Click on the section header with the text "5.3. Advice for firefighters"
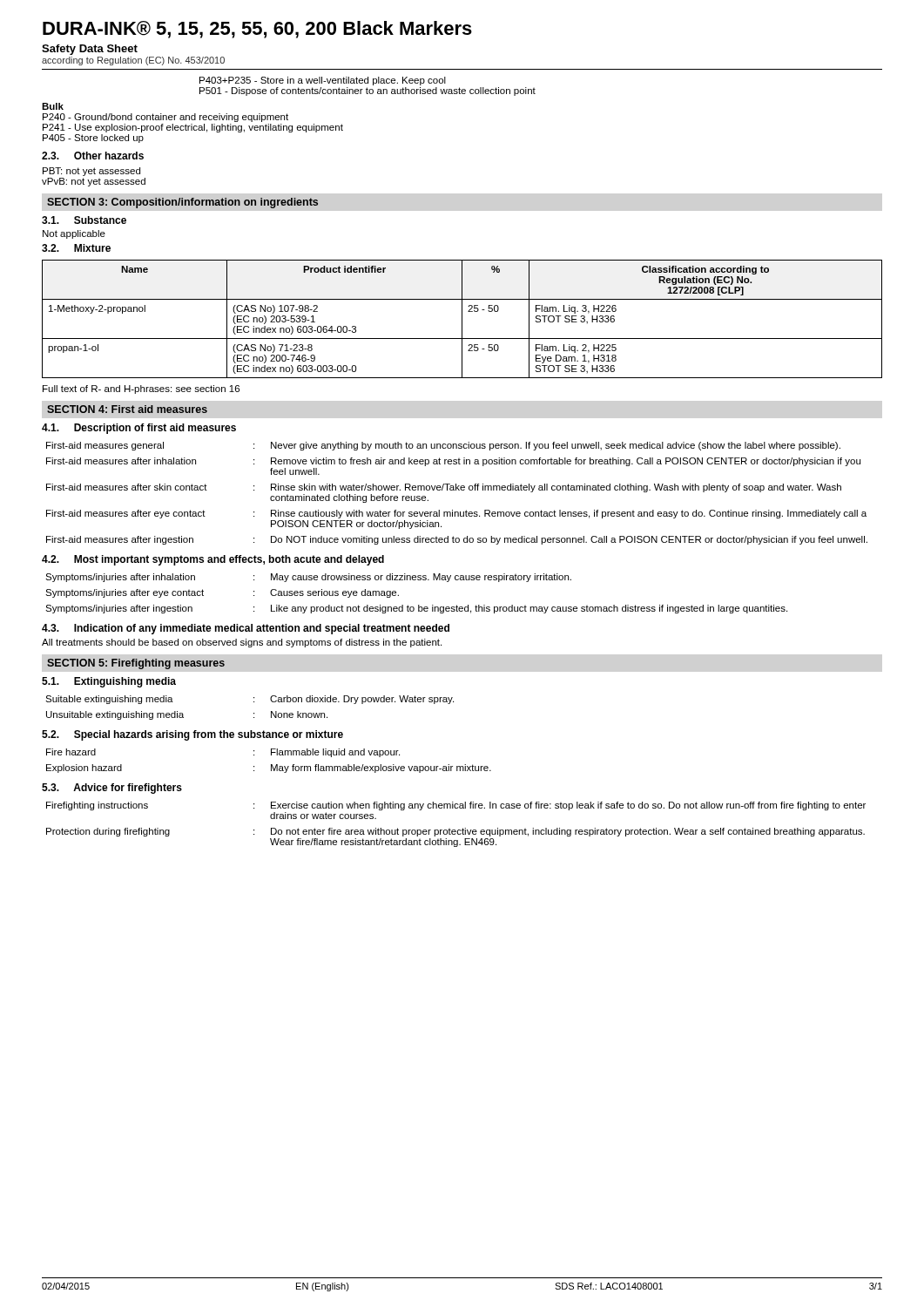Screen dimensions: 1307x924 tap(112, 788)
